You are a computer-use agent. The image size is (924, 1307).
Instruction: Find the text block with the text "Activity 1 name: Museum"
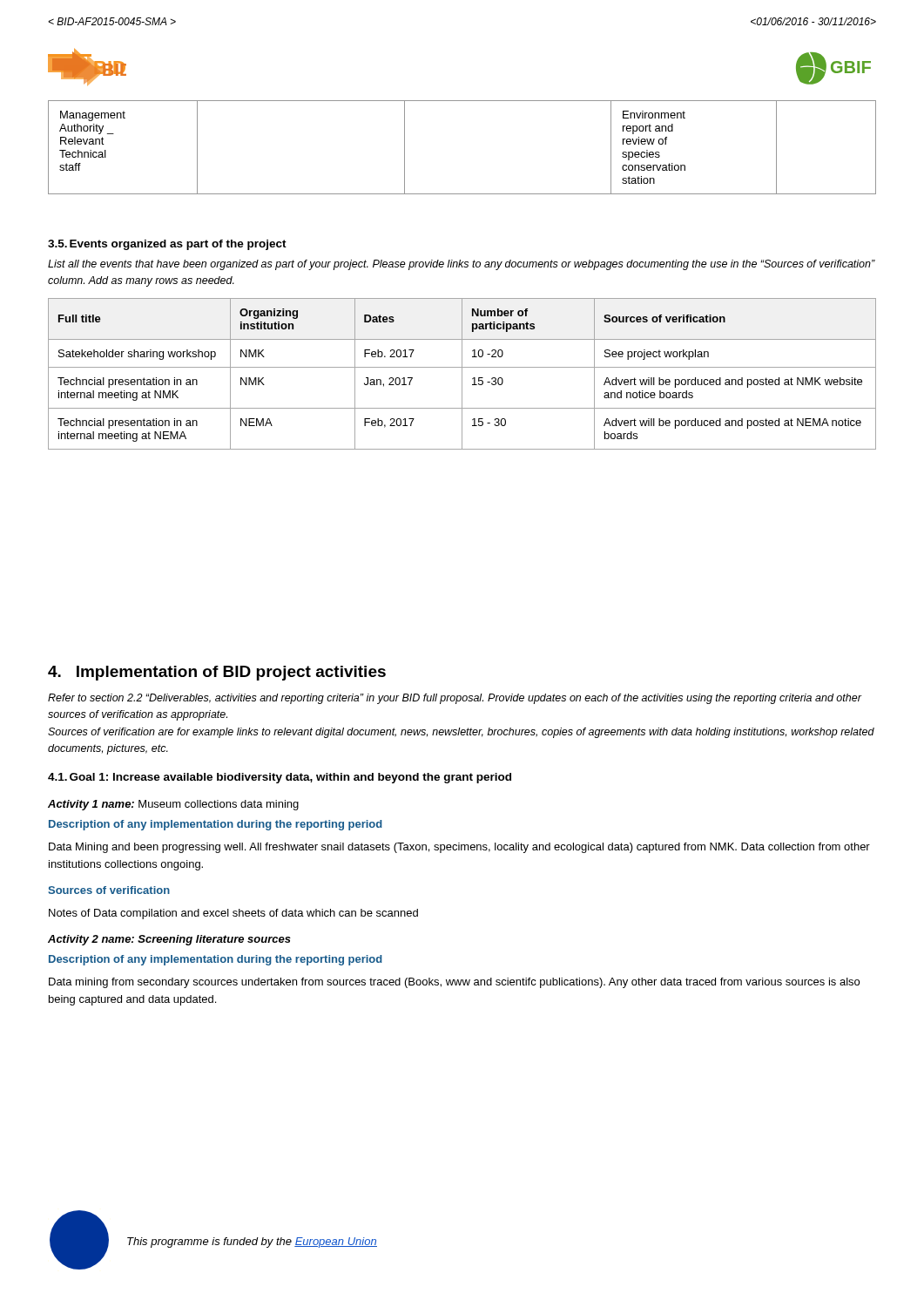click(x=173, y=803)
